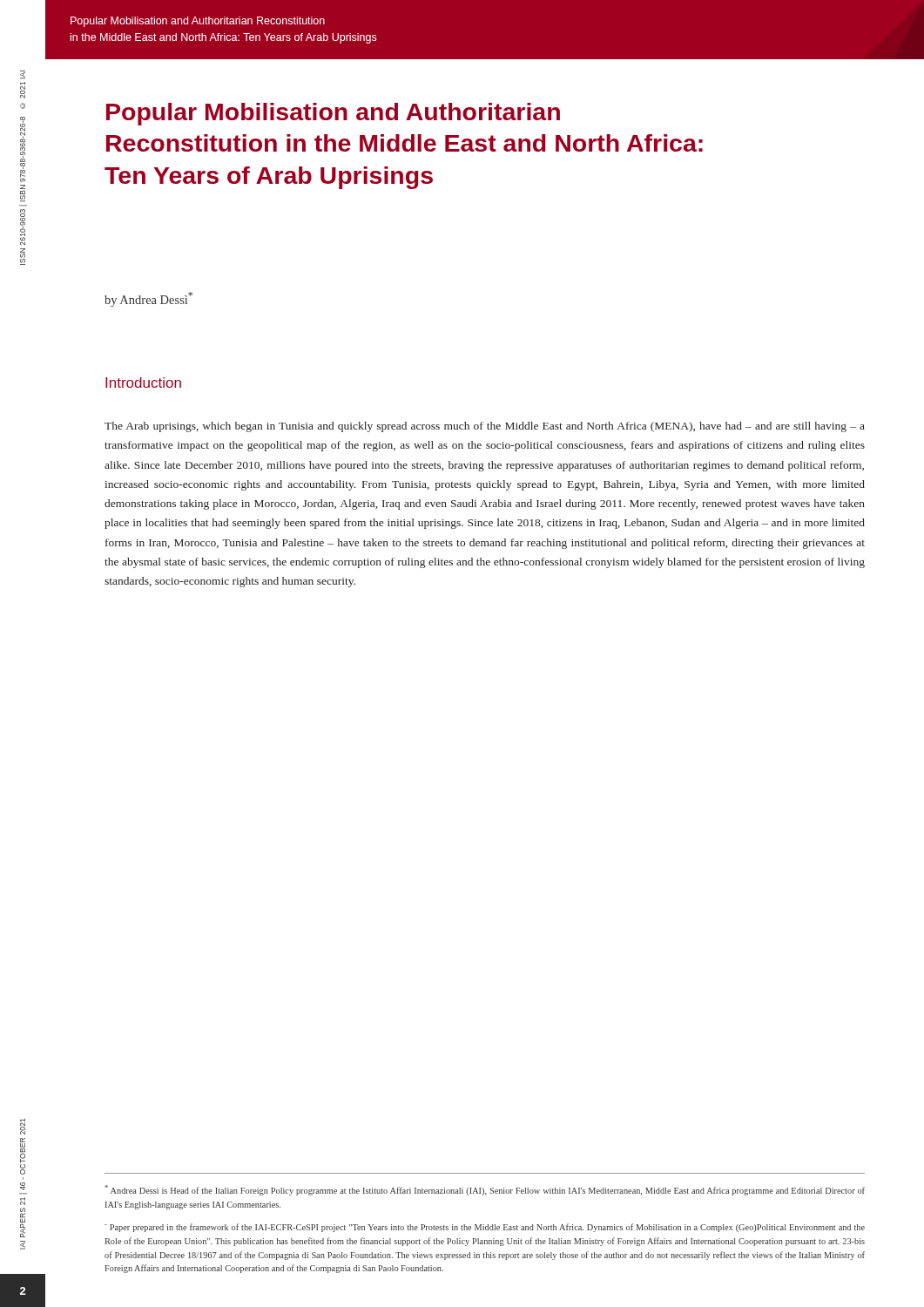The width and height of the screenshot is (924, 1307).
Task: Find the footnote with the text "Paper prepared in the framework of the IAI-ECFR-CeSPI"
Action: [485, 1247]
